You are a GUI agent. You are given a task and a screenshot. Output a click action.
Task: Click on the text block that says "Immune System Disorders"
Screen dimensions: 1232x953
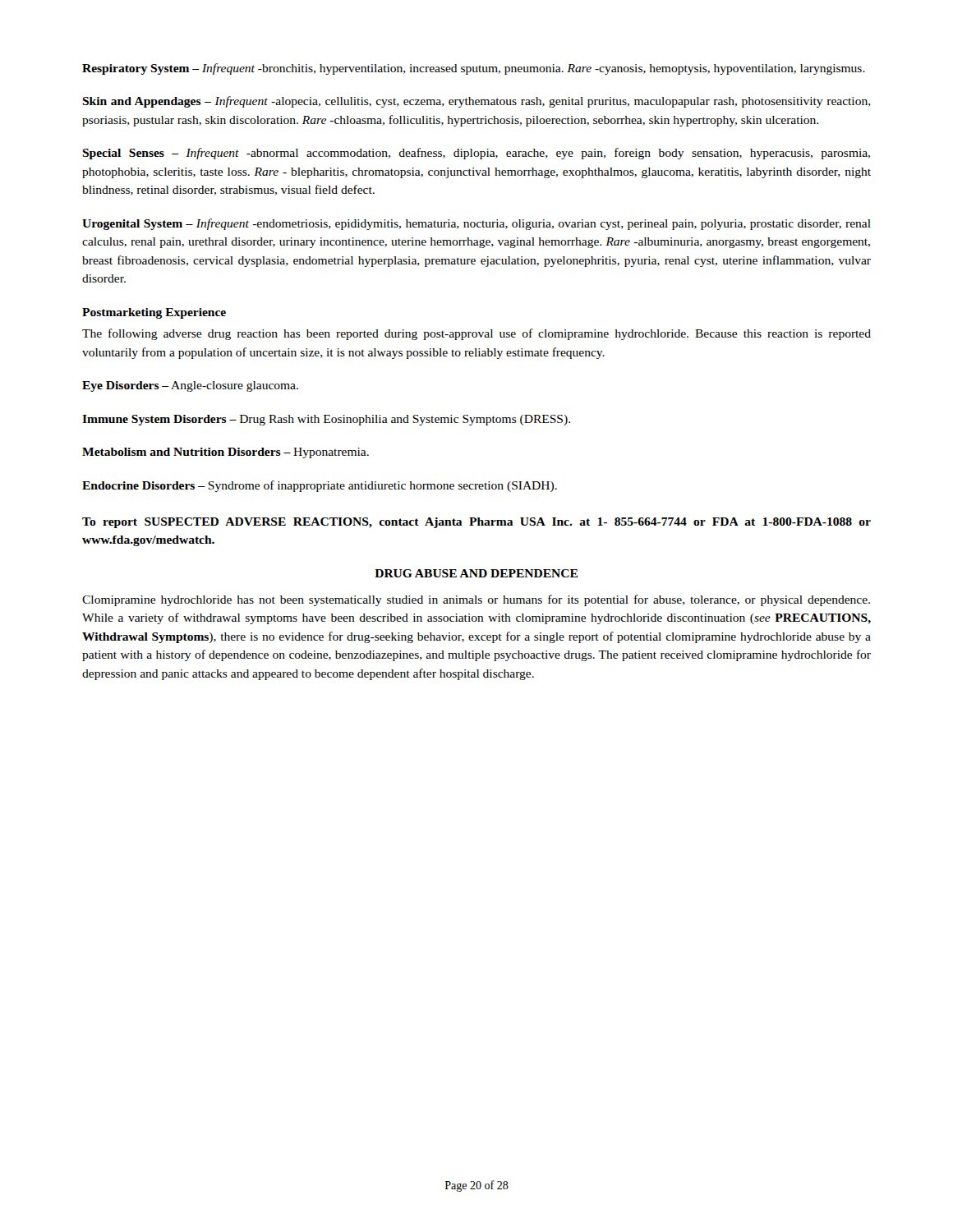327,418
